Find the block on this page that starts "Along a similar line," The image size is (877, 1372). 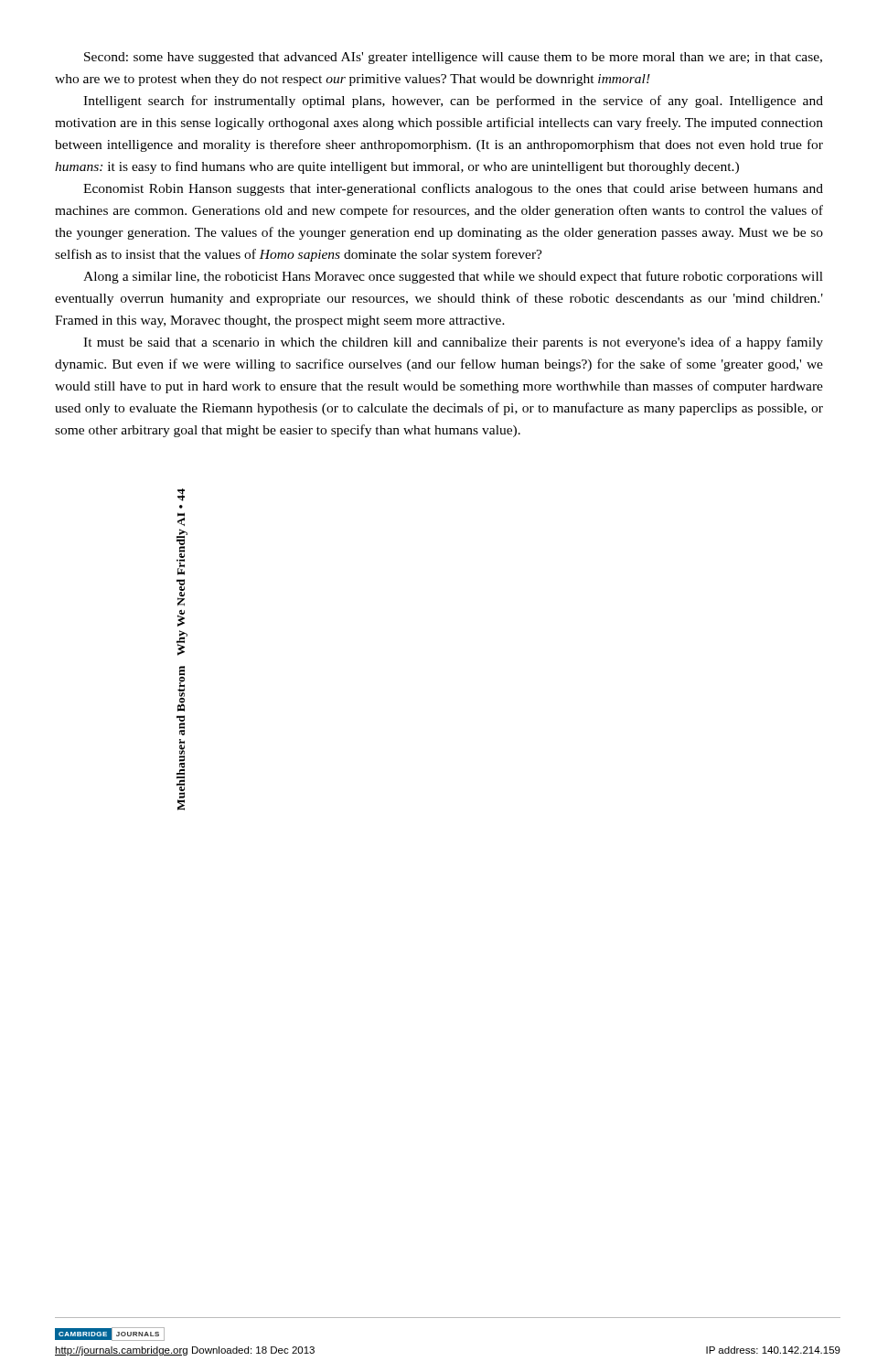pos(439,298)
